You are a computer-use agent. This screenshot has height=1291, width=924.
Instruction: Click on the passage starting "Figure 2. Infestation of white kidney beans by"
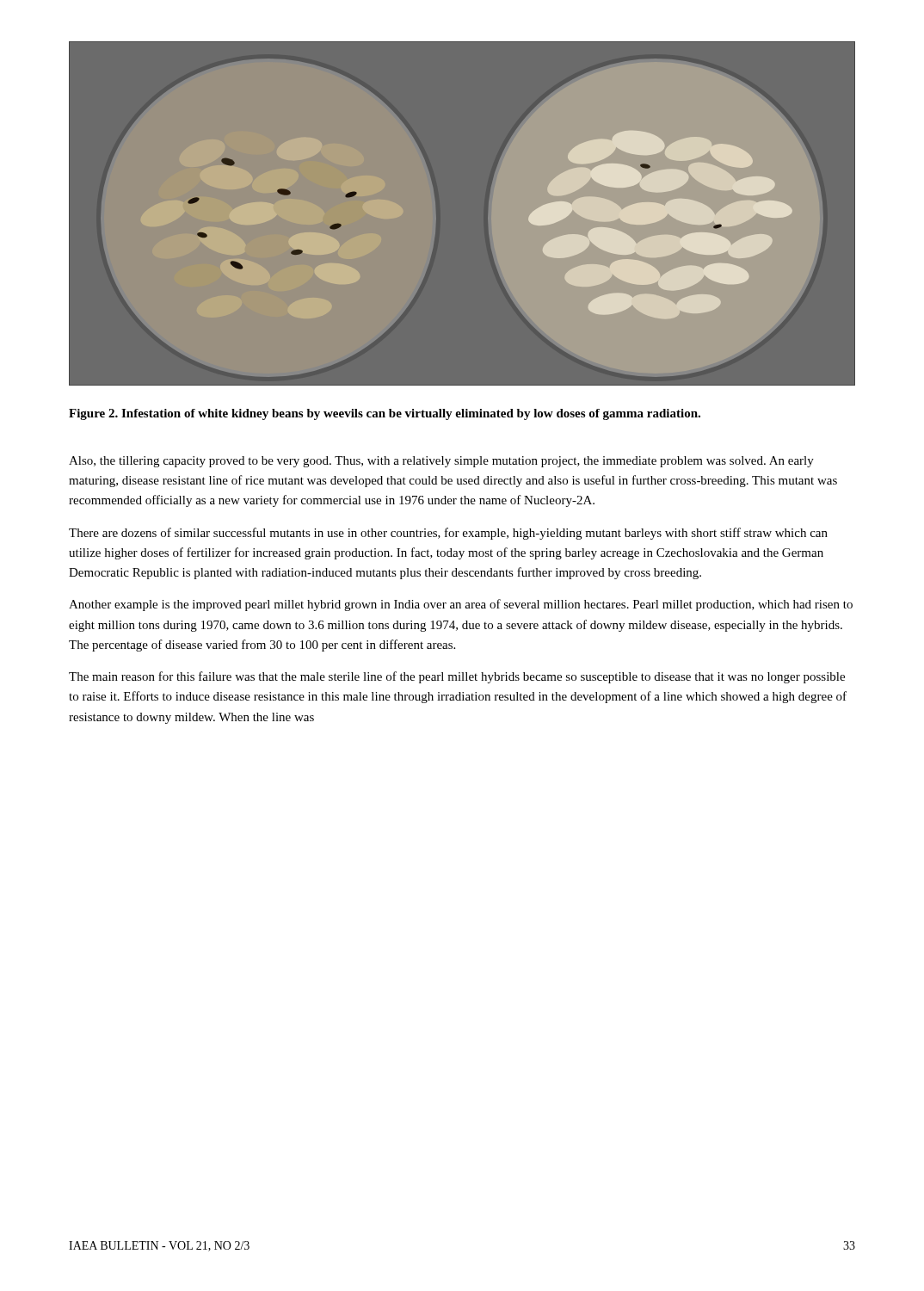click(385, 413)
